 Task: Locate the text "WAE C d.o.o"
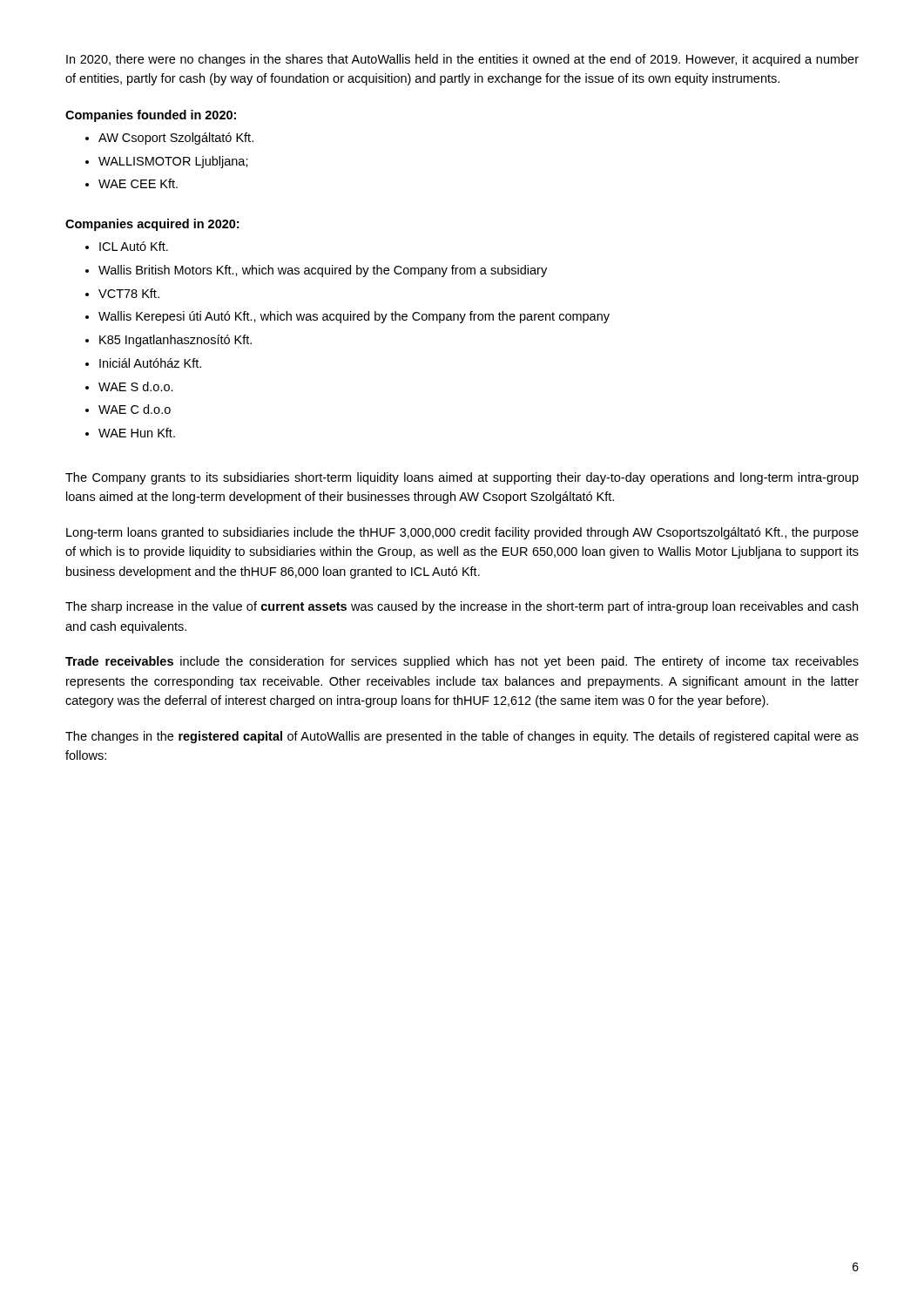pyautogui.click(x=135, y=410)
